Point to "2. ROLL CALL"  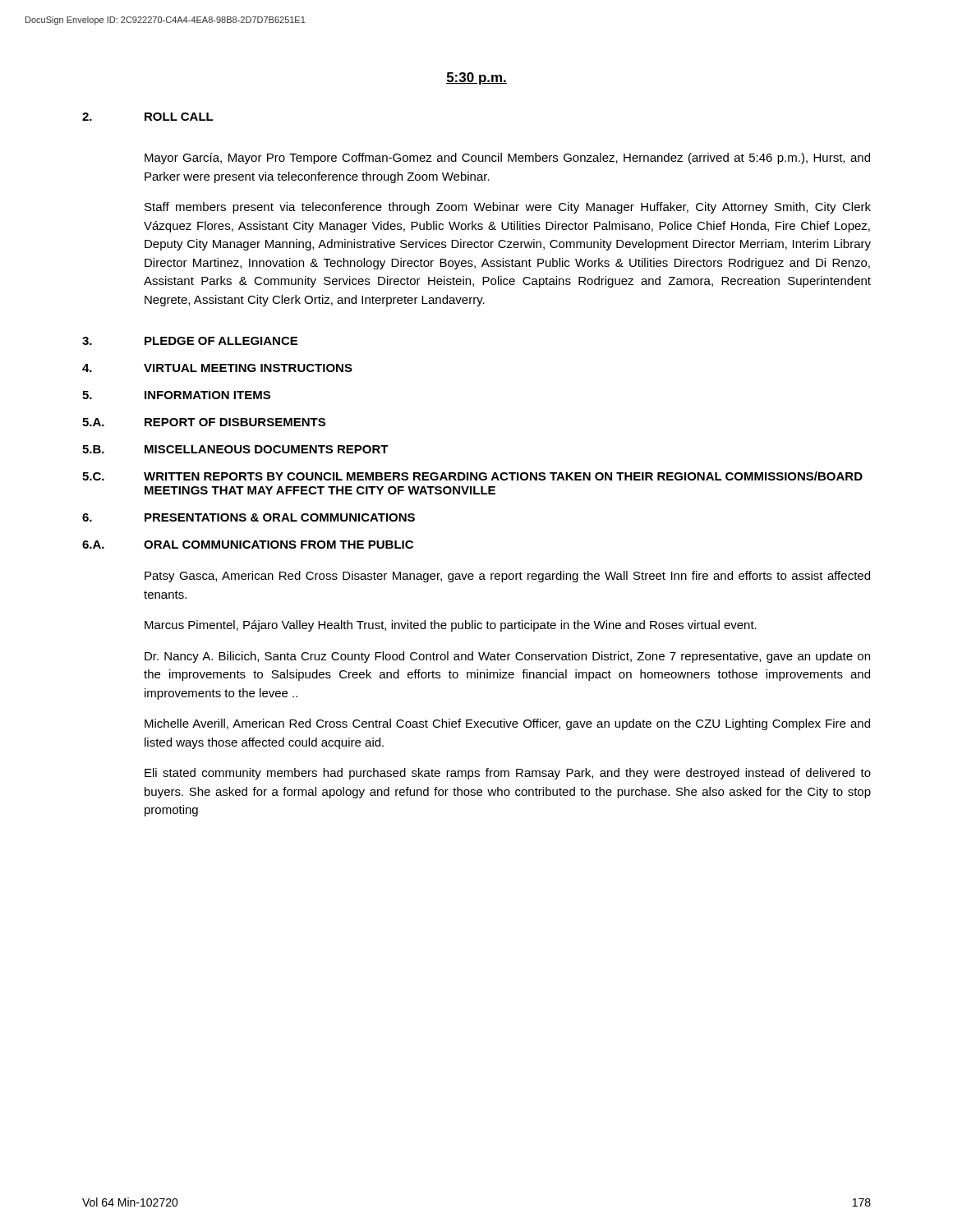148,117
